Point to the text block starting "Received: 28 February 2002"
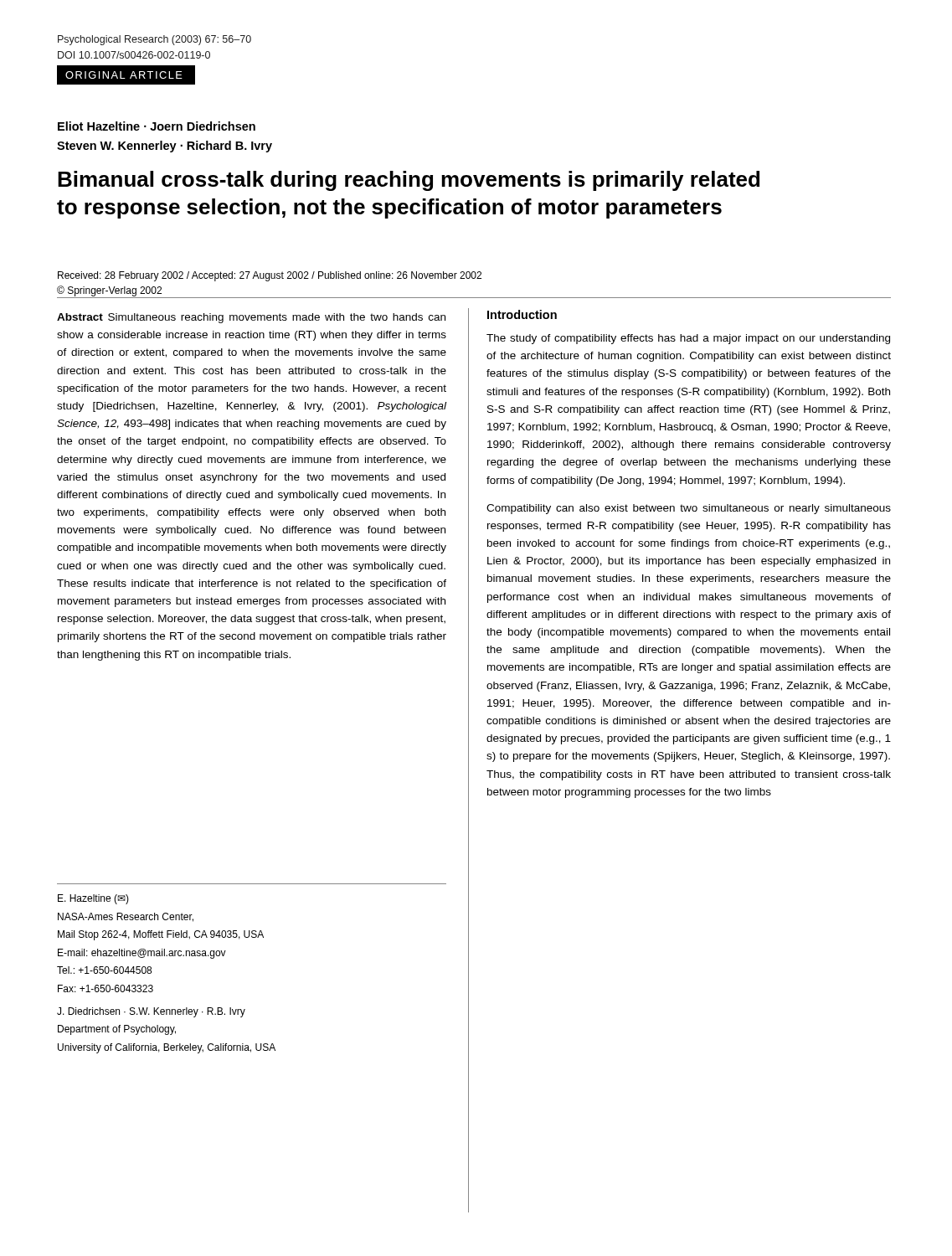Image resolution: width=952 pixels, height=1256 pixels. (269, 283)
